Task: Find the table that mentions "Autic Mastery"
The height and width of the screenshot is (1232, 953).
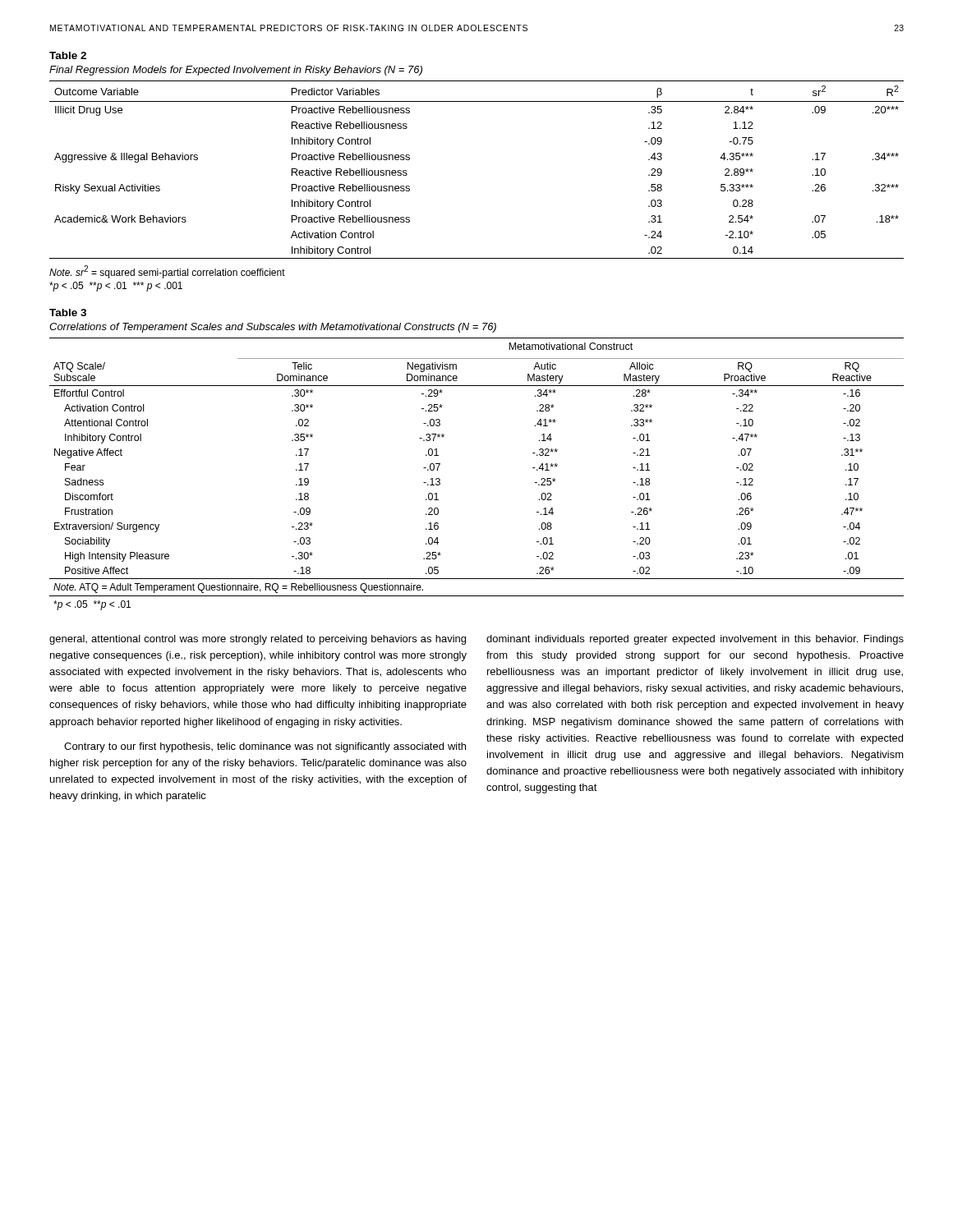Action: click(x=476, y=475)
